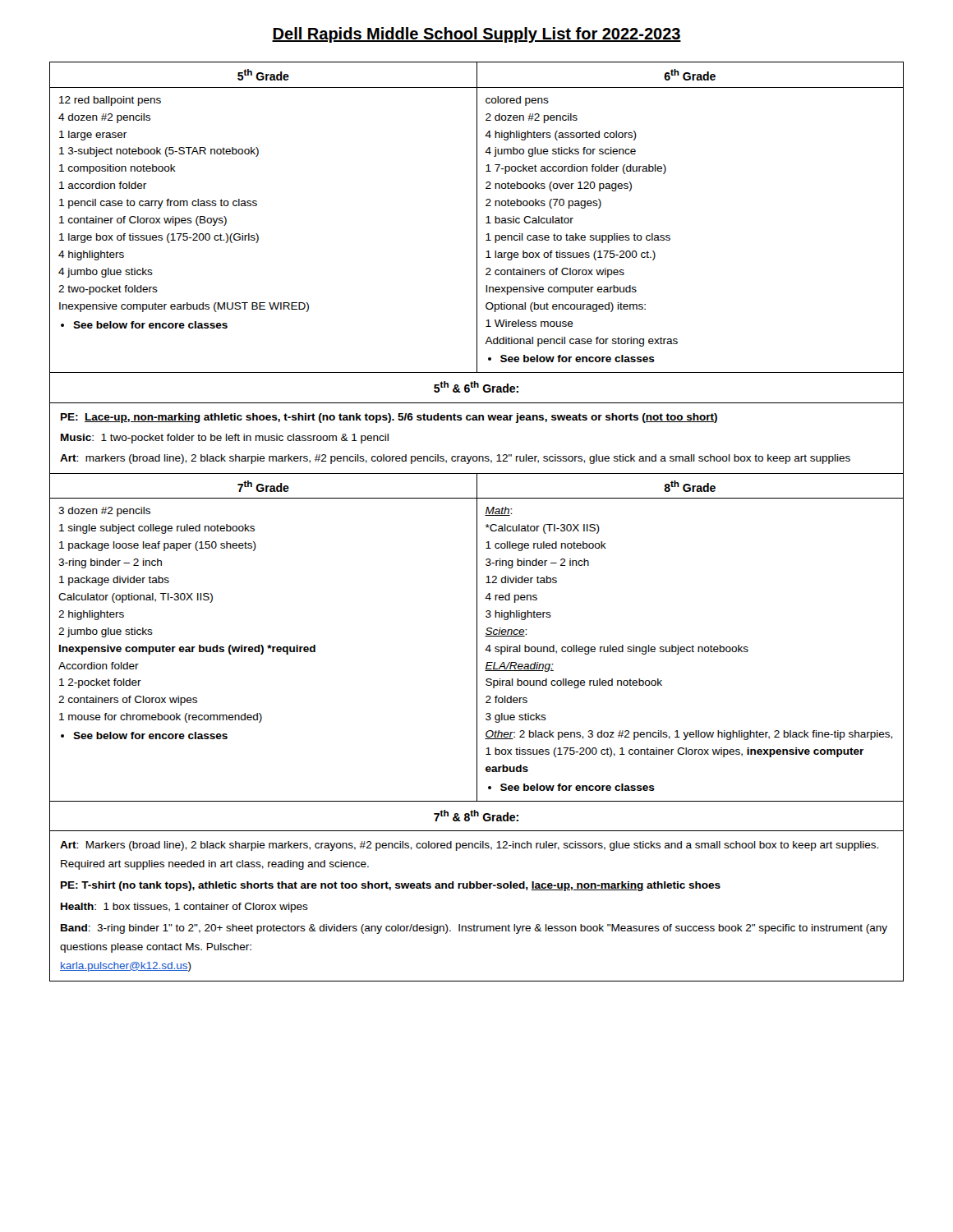Find the text block starting "Band: 3-ring binder 1" to"

[x=474, y=929]
